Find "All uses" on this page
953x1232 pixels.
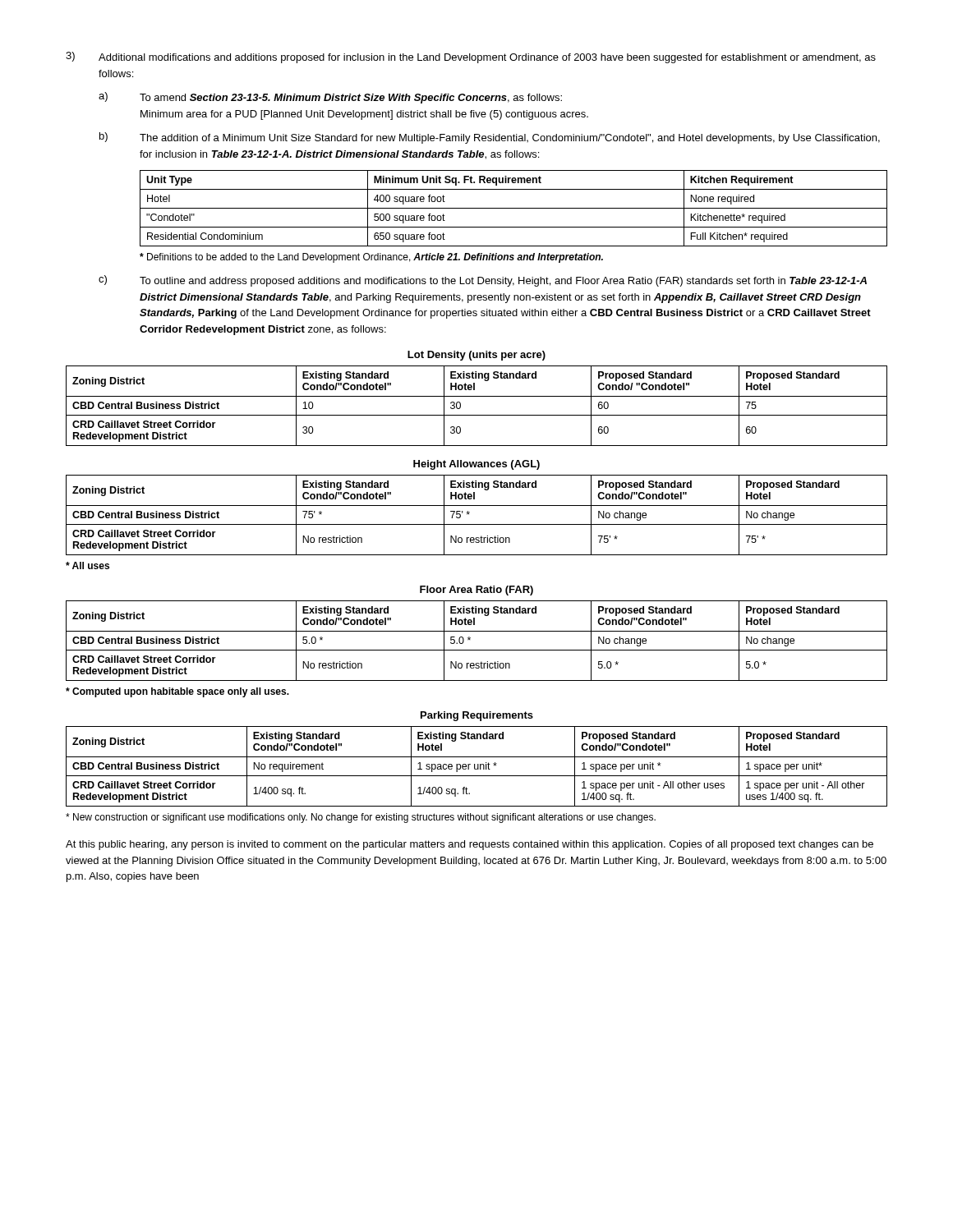[88, 566]
